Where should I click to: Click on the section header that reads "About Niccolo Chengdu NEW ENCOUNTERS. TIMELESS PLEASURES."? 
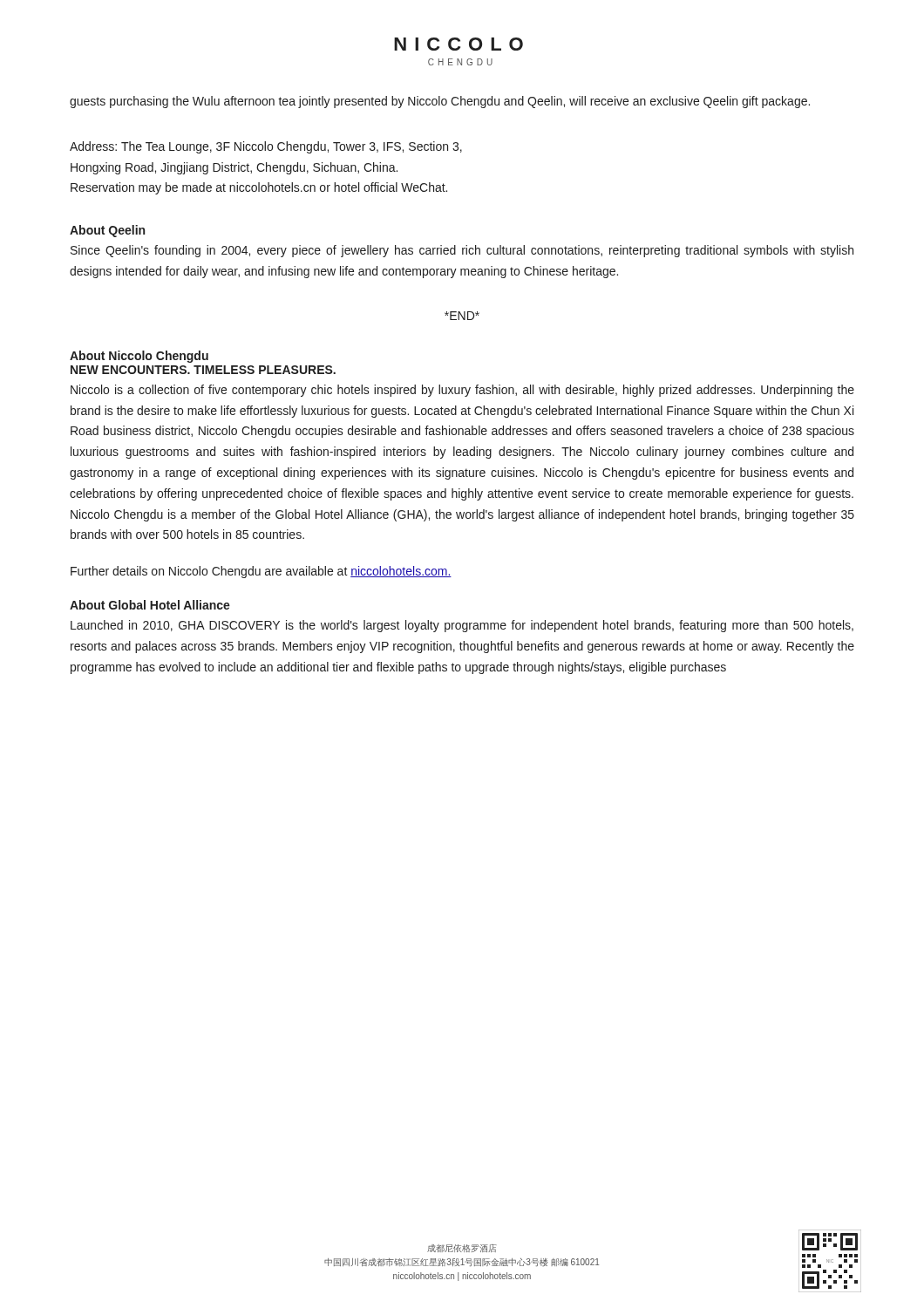(x=203, y=363)
